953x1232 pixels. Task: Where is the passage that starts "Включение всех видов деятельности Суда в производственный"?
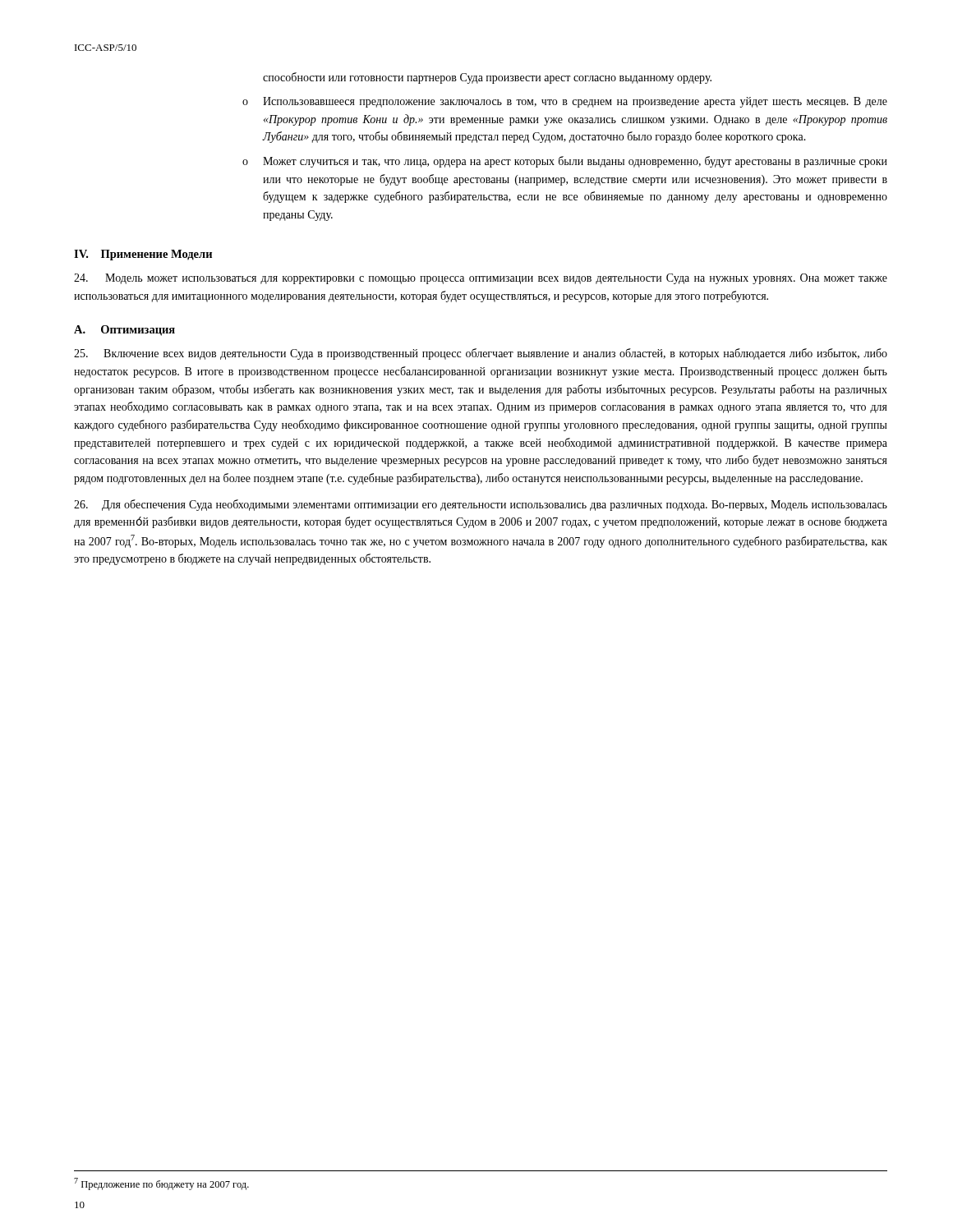[x=481, y=416]
